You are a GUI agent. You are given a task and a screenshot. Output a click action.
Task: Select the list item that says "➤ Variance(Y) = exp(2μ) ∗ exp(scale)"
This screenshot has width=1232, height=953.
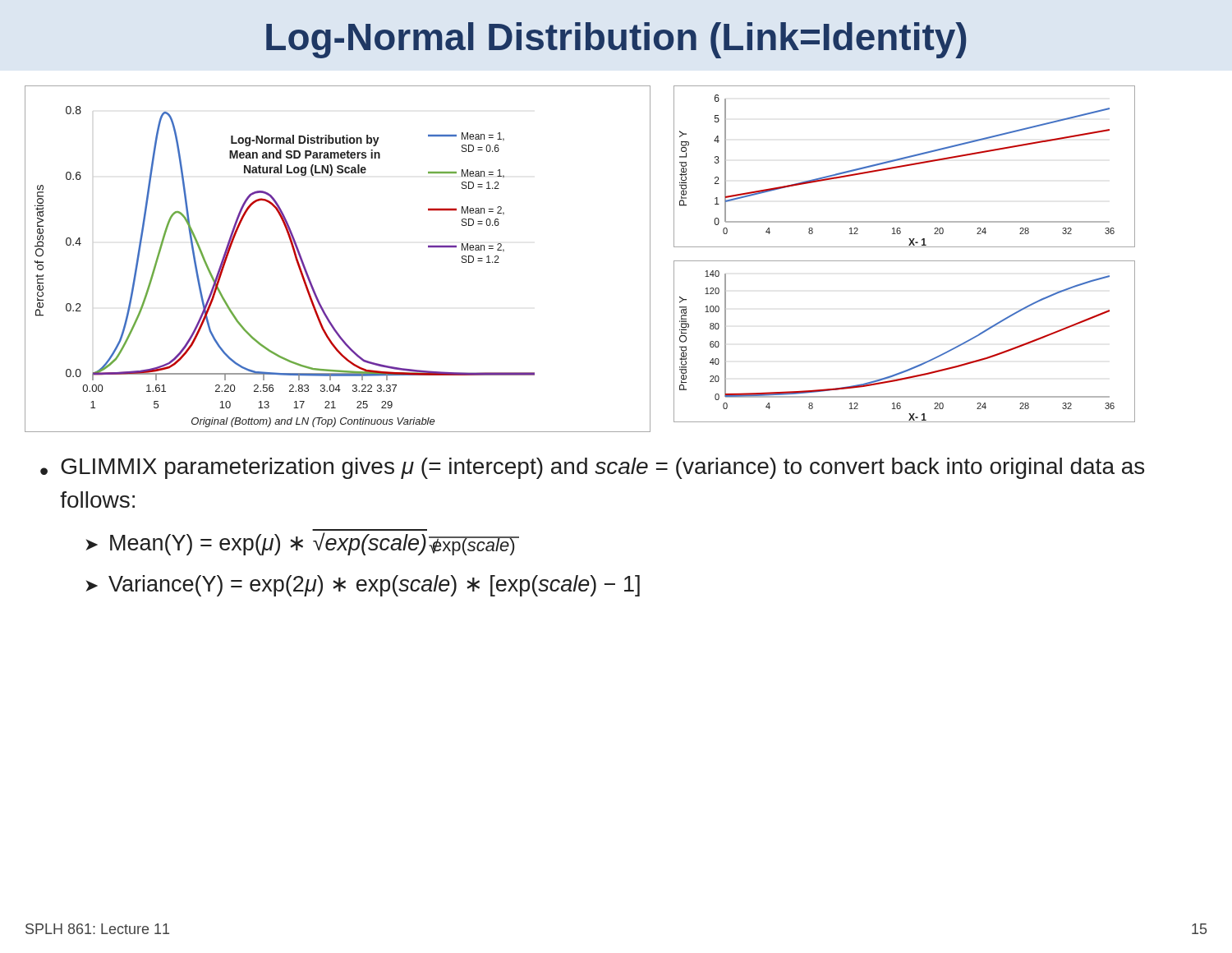362,585
